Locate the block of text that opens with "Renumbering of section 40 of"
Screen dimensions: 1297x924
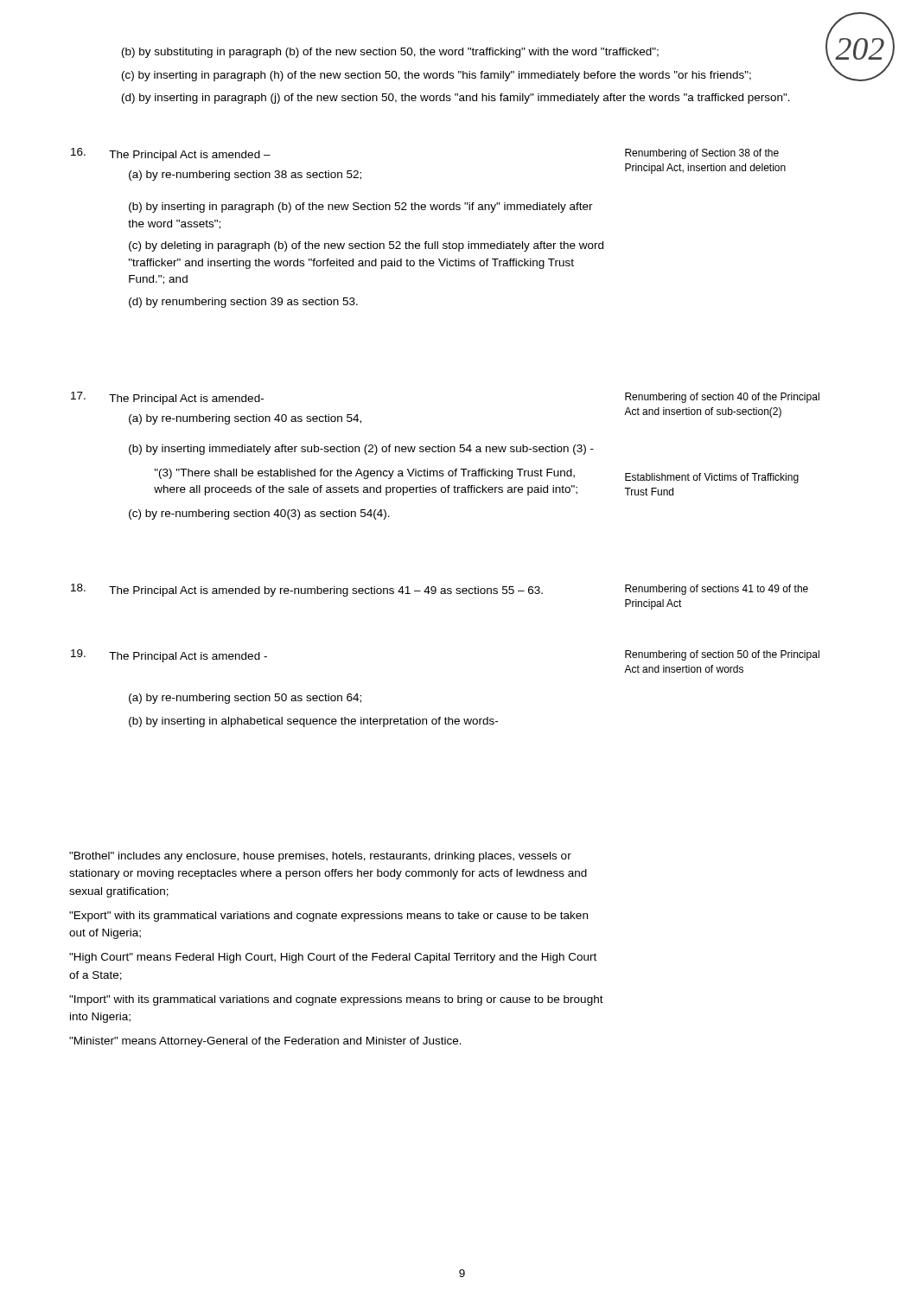(722, 404)
